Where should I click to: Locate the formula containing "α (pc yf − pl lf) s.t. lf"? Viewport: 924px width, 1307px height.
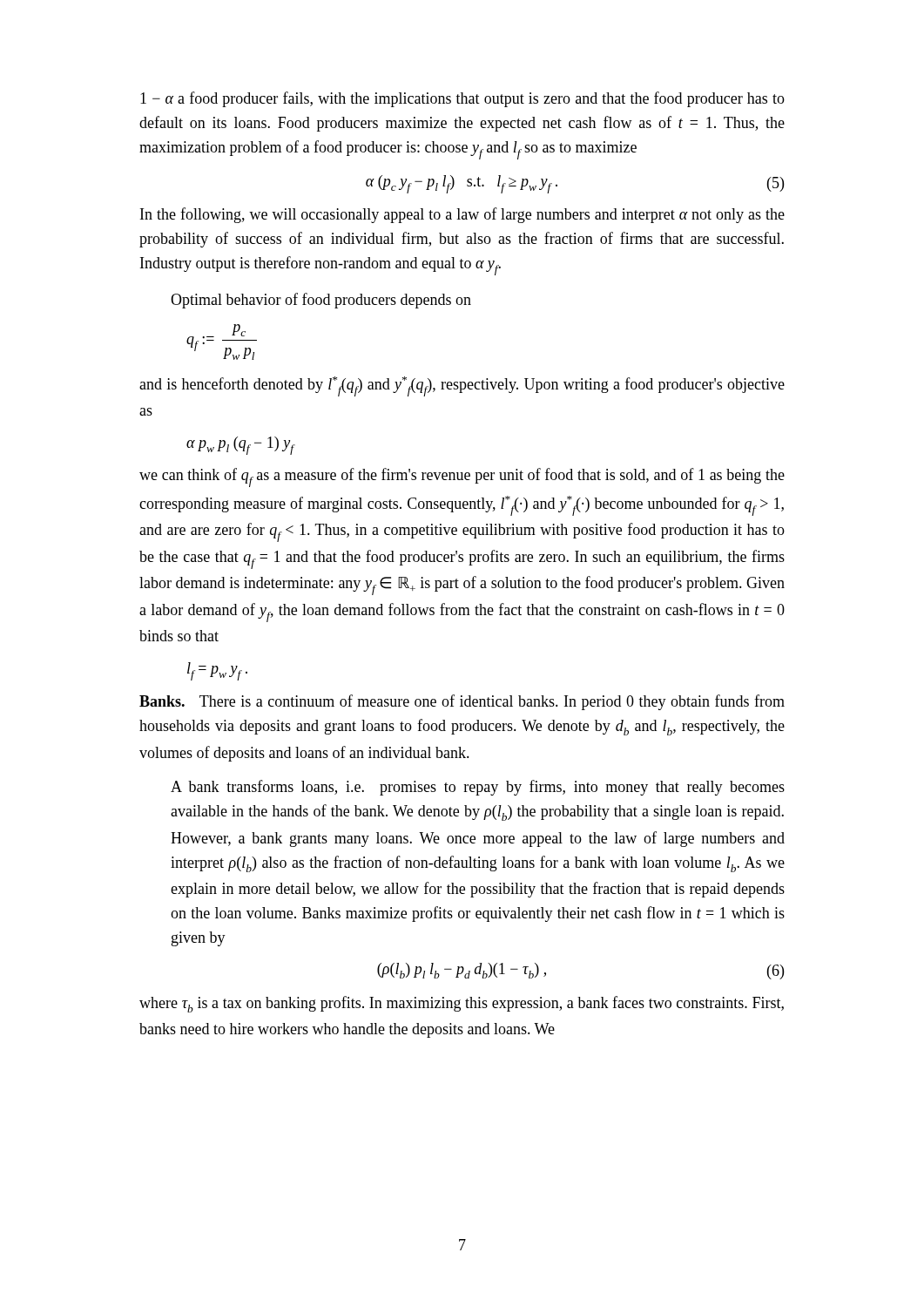(462, 183)
